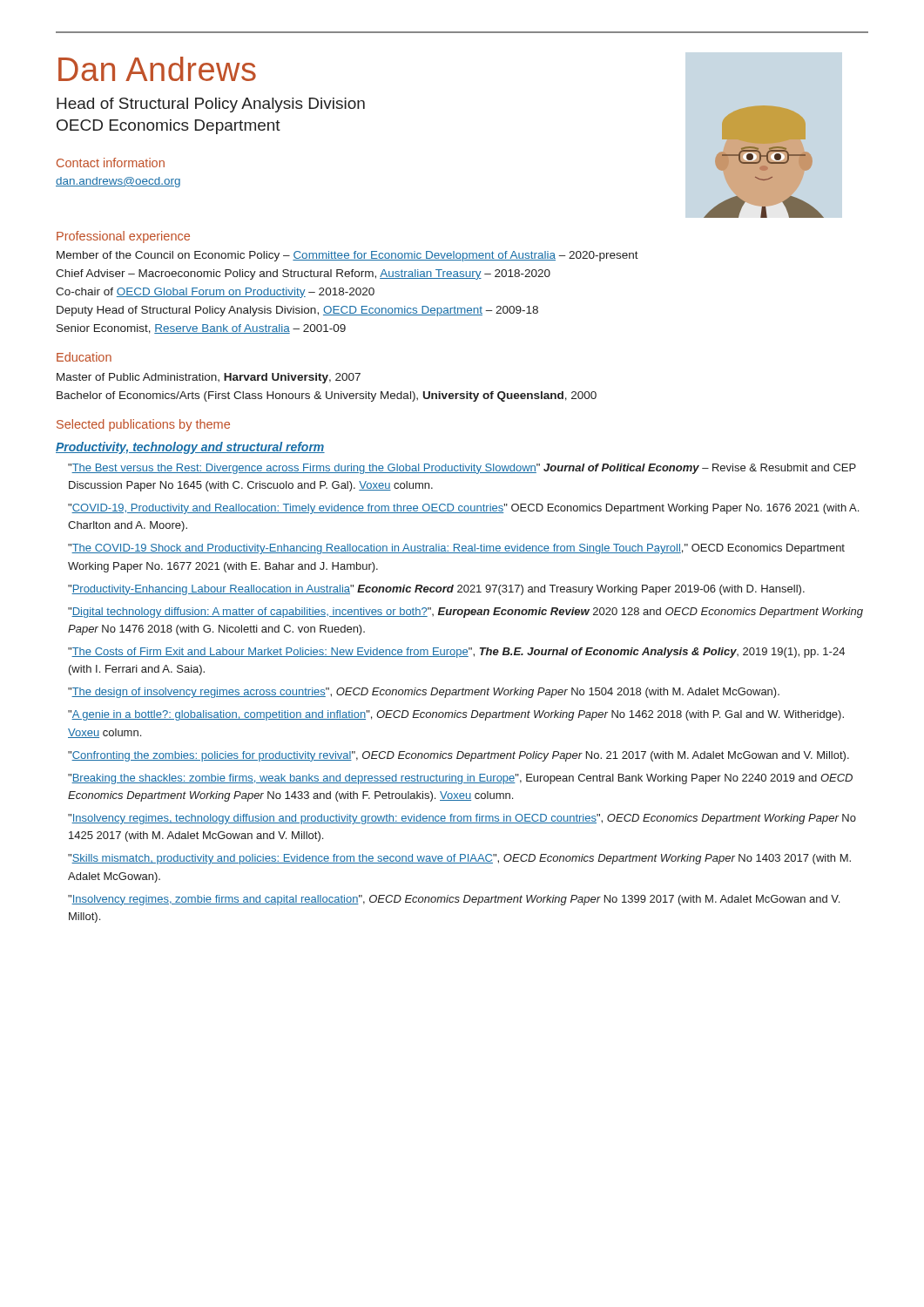Select the section header that says "Selected publications by theme"
The image size is (924, 1307).
(x=143, y=424)
